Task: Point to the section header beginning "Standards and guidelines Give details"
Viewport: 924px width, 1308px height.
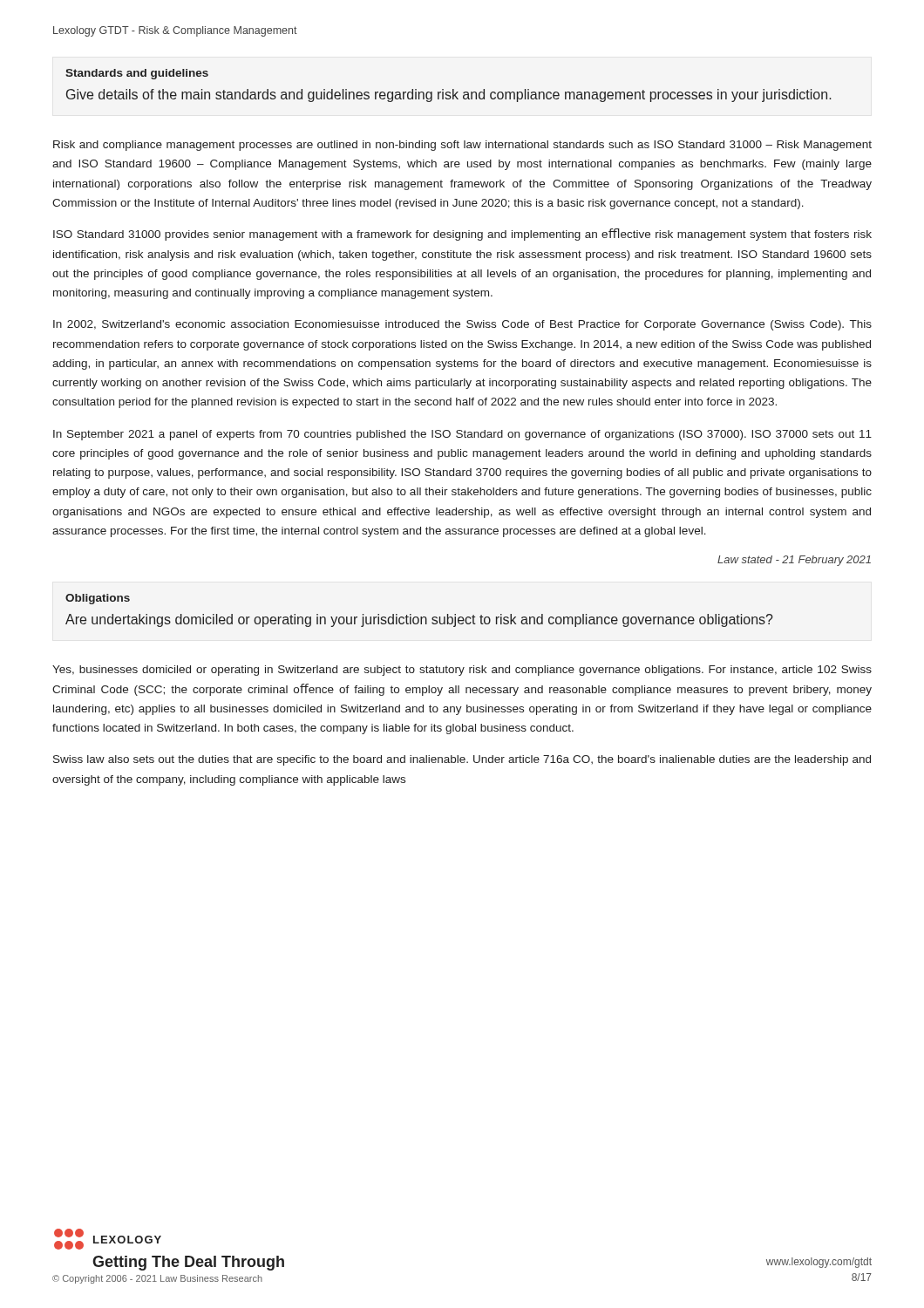Action: (462, 86)
